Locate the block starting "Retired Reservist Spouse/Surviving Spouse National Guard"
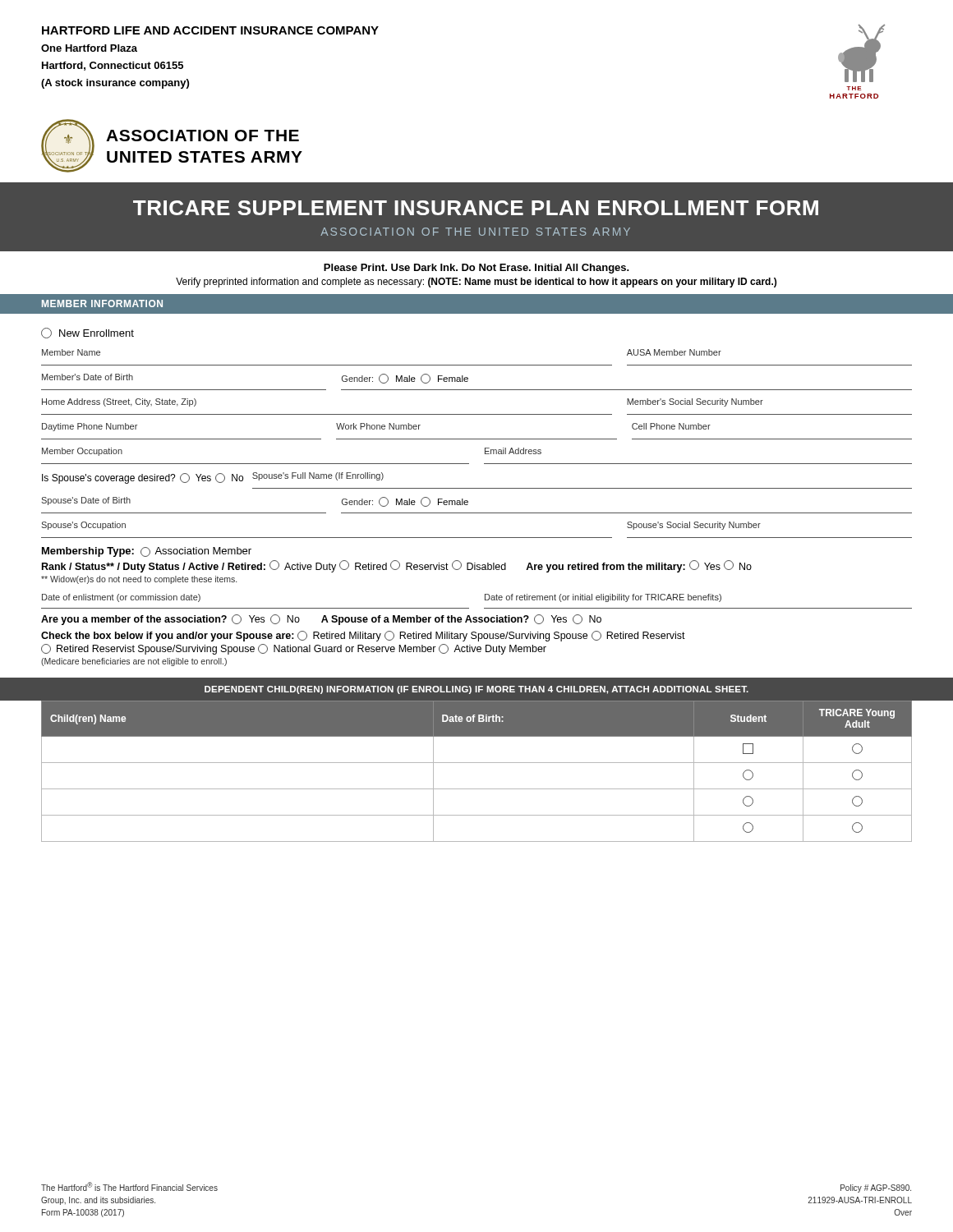Viewport: 953px width, 1232px height. click(294, 649)
